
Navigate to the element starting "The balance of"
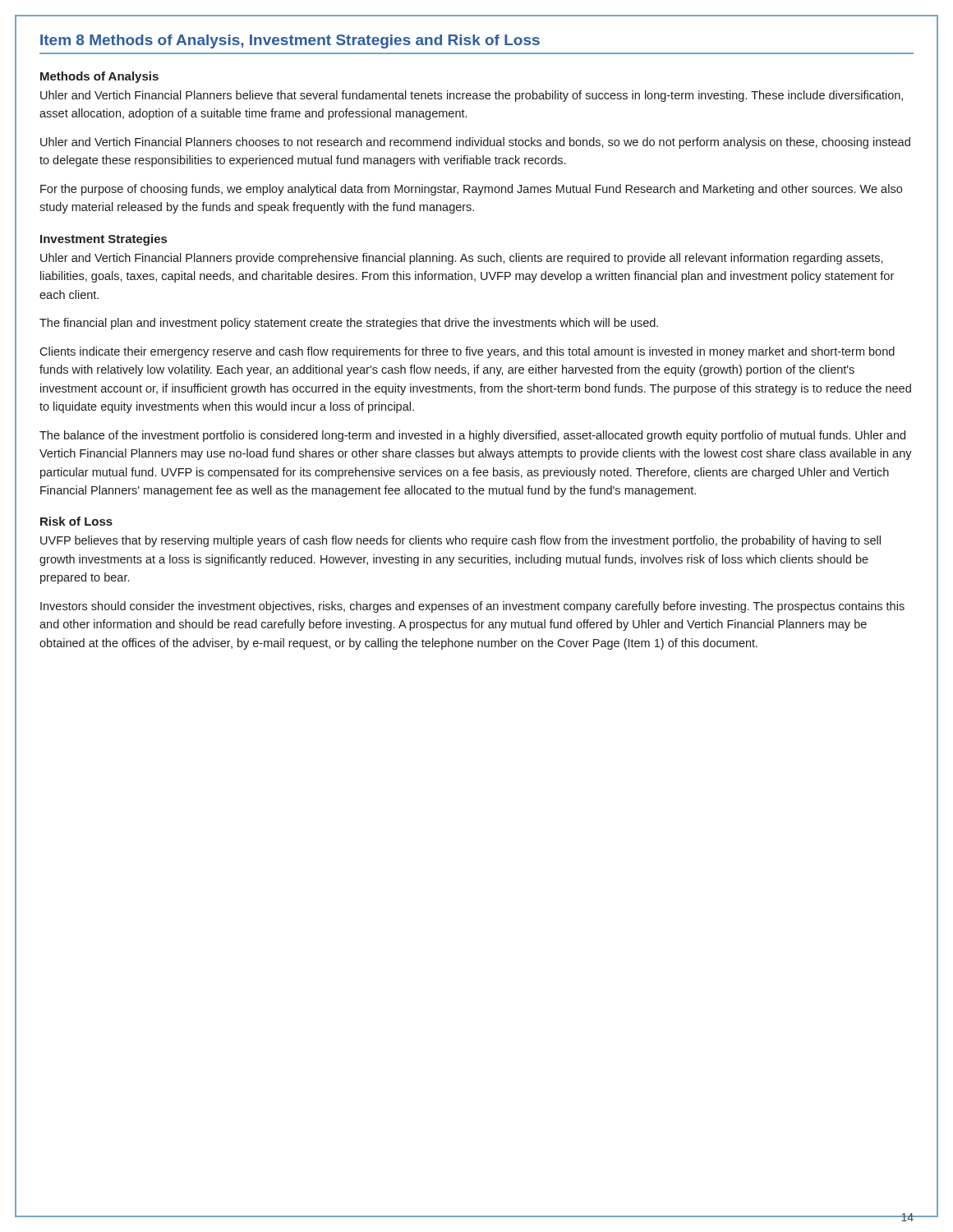(x=475, y=463)
